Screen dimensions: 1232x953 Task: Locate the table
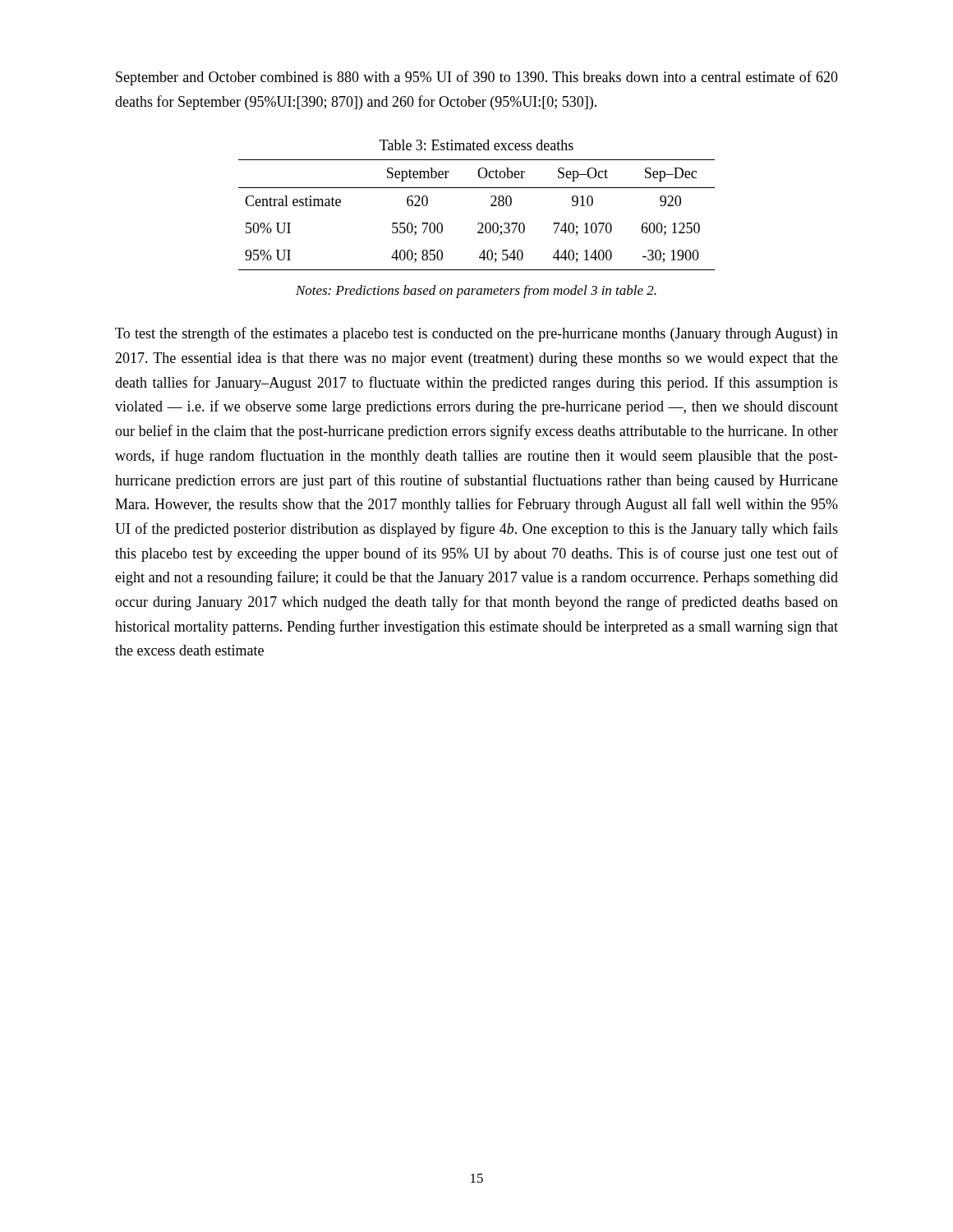[x=476, y=217]
